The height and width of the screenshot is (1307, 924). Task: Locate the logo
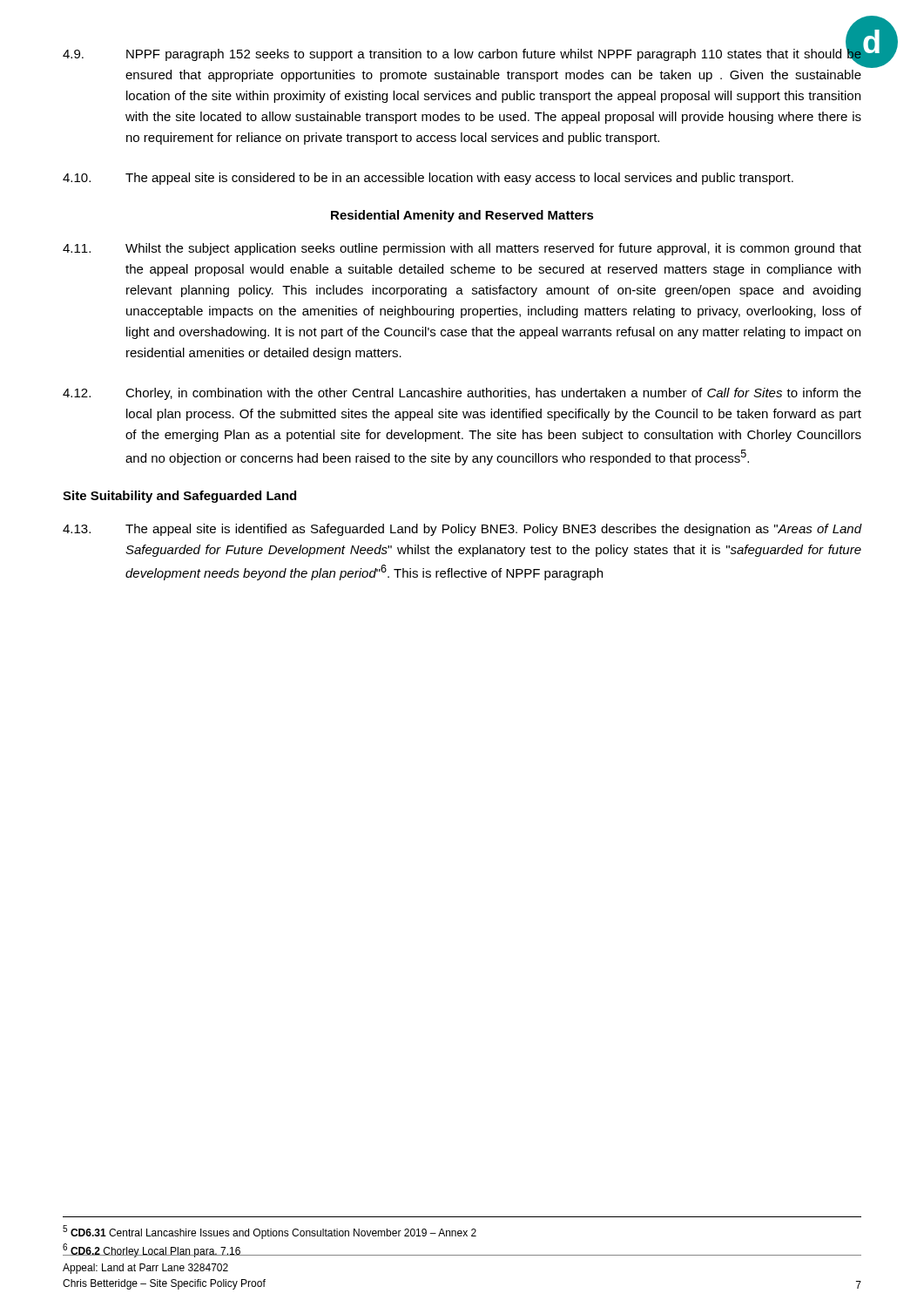point(872,42)
